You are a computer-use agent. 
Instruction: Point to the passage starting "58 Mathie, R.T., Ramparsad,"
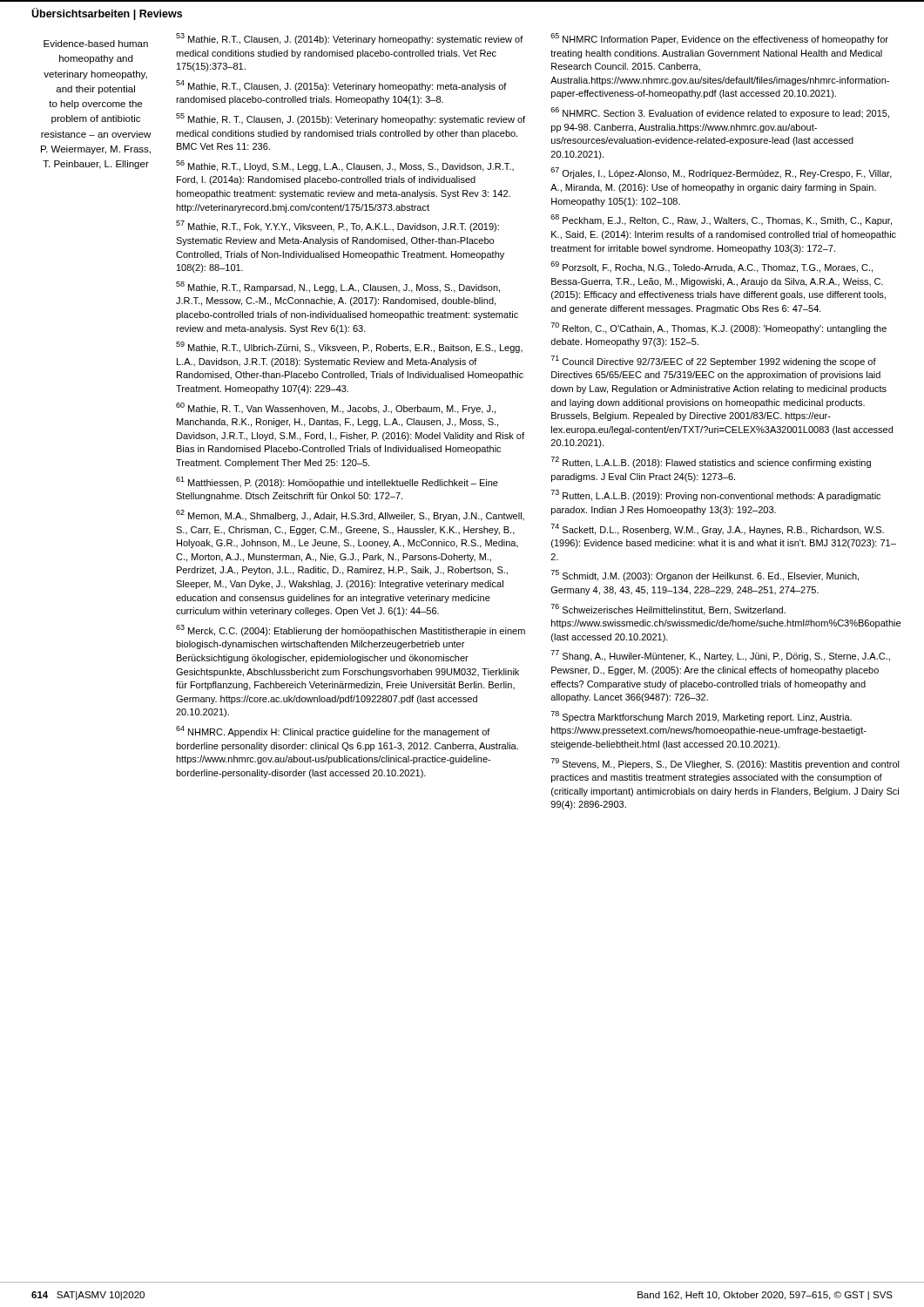(347, 307)
